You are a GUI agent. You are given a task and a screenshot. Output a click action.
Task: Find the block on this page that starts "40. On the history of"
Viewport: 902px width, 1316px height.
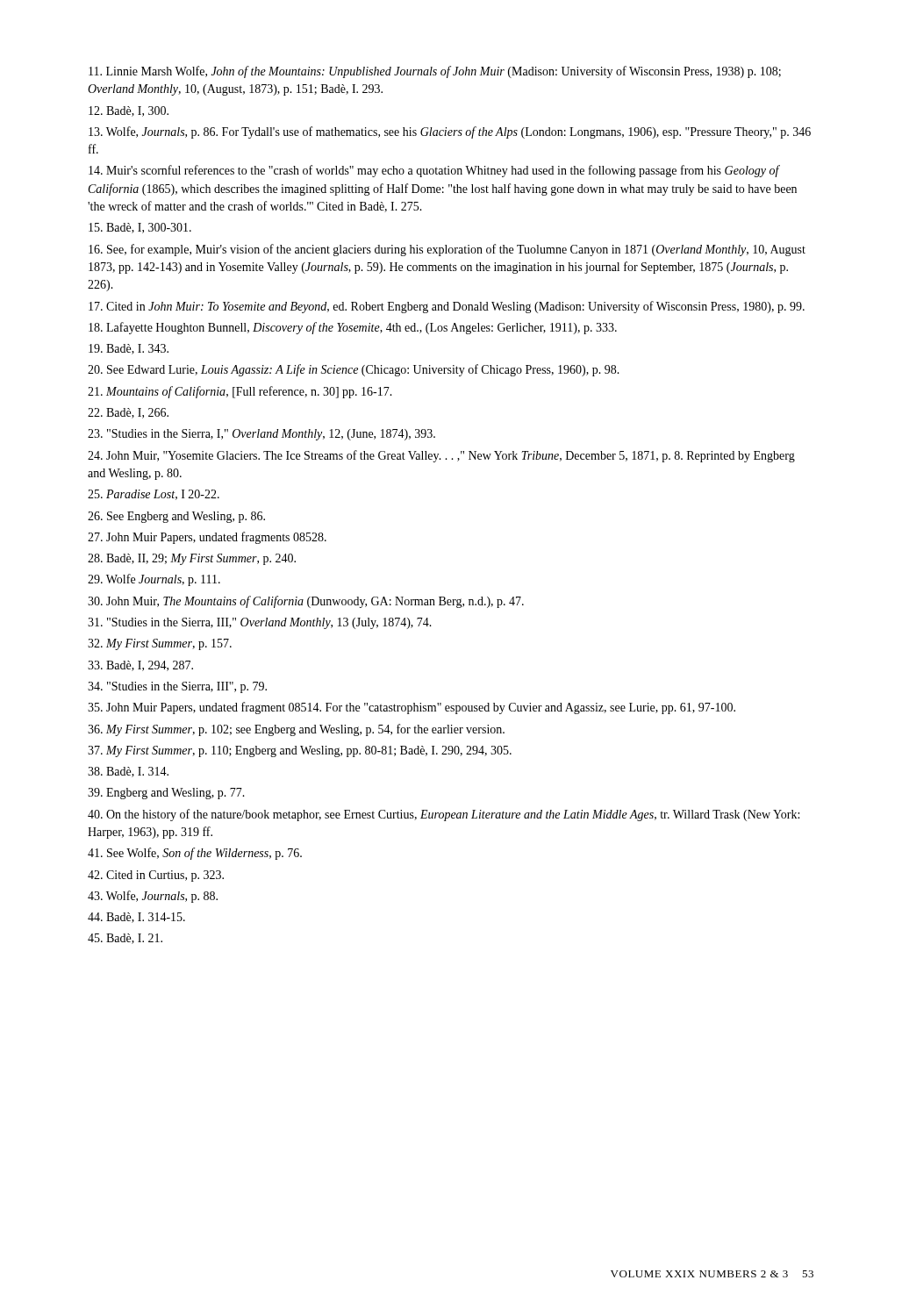click(x=444, y=823)
